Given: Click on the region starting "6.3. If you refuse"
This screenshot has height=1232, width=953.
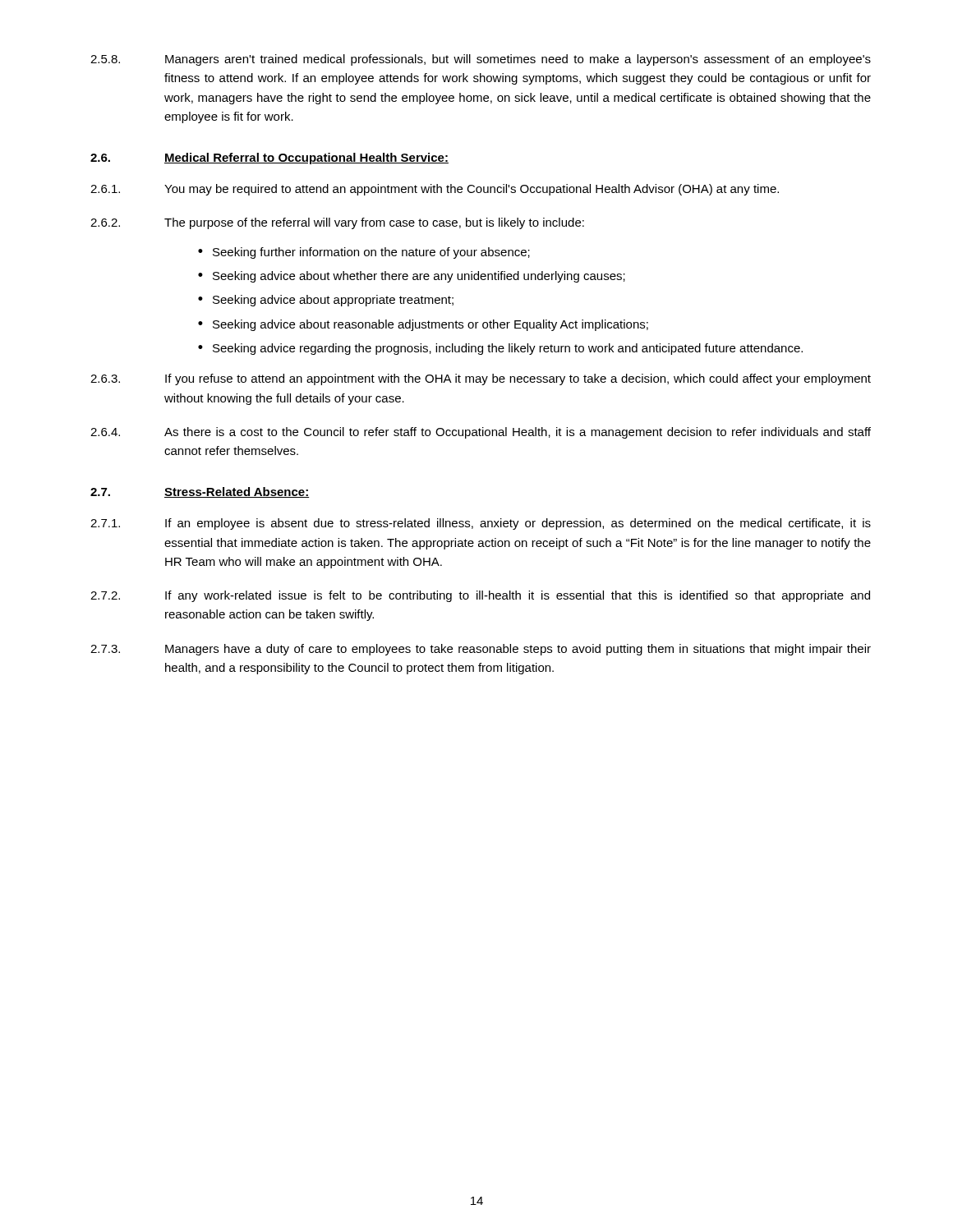Looking at the screenshot, I should pos(481,388).
